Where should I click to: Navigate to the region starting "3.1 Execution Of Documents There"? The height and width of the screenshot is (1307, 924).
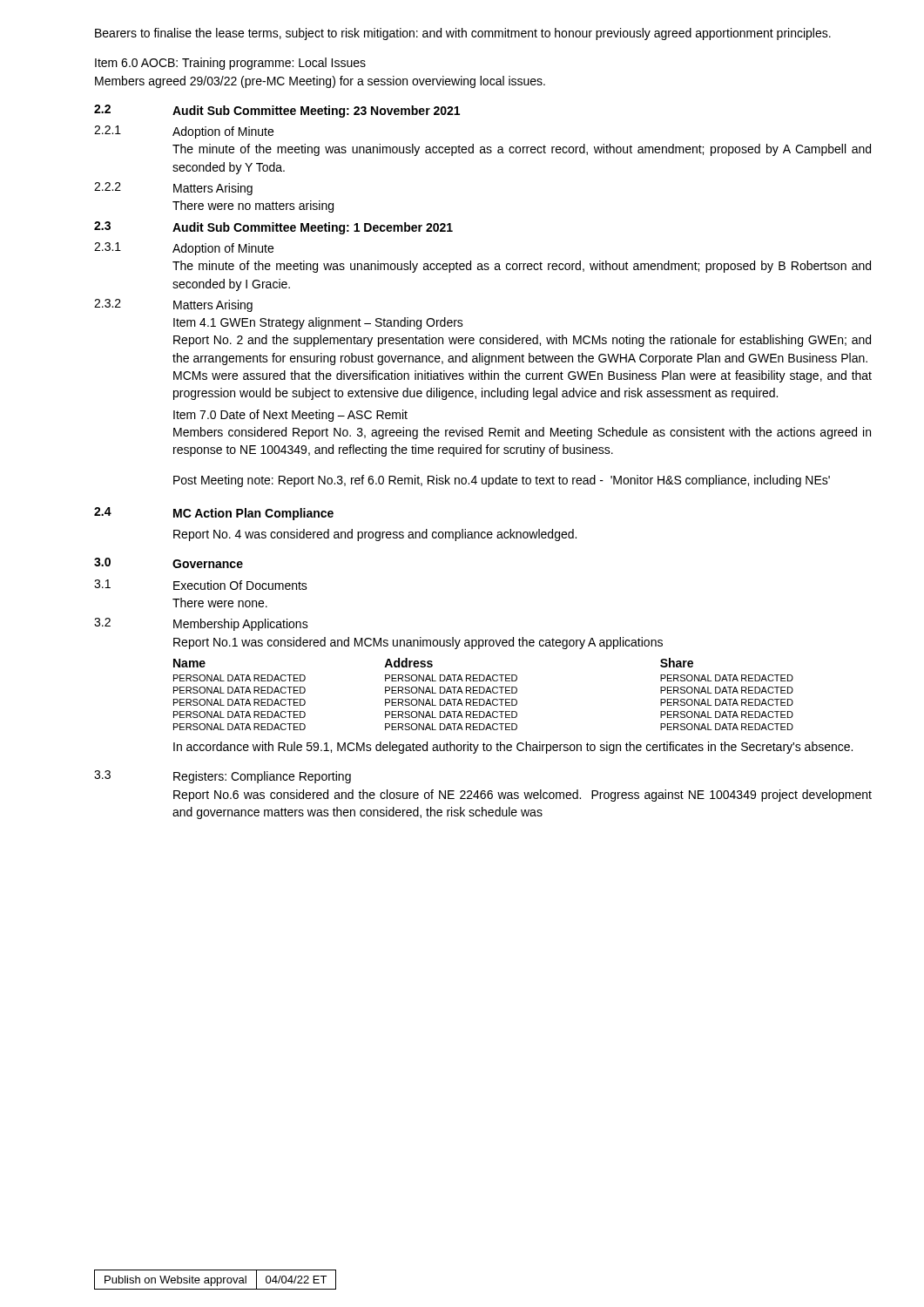pyautogui.click(x=201, y=585)
